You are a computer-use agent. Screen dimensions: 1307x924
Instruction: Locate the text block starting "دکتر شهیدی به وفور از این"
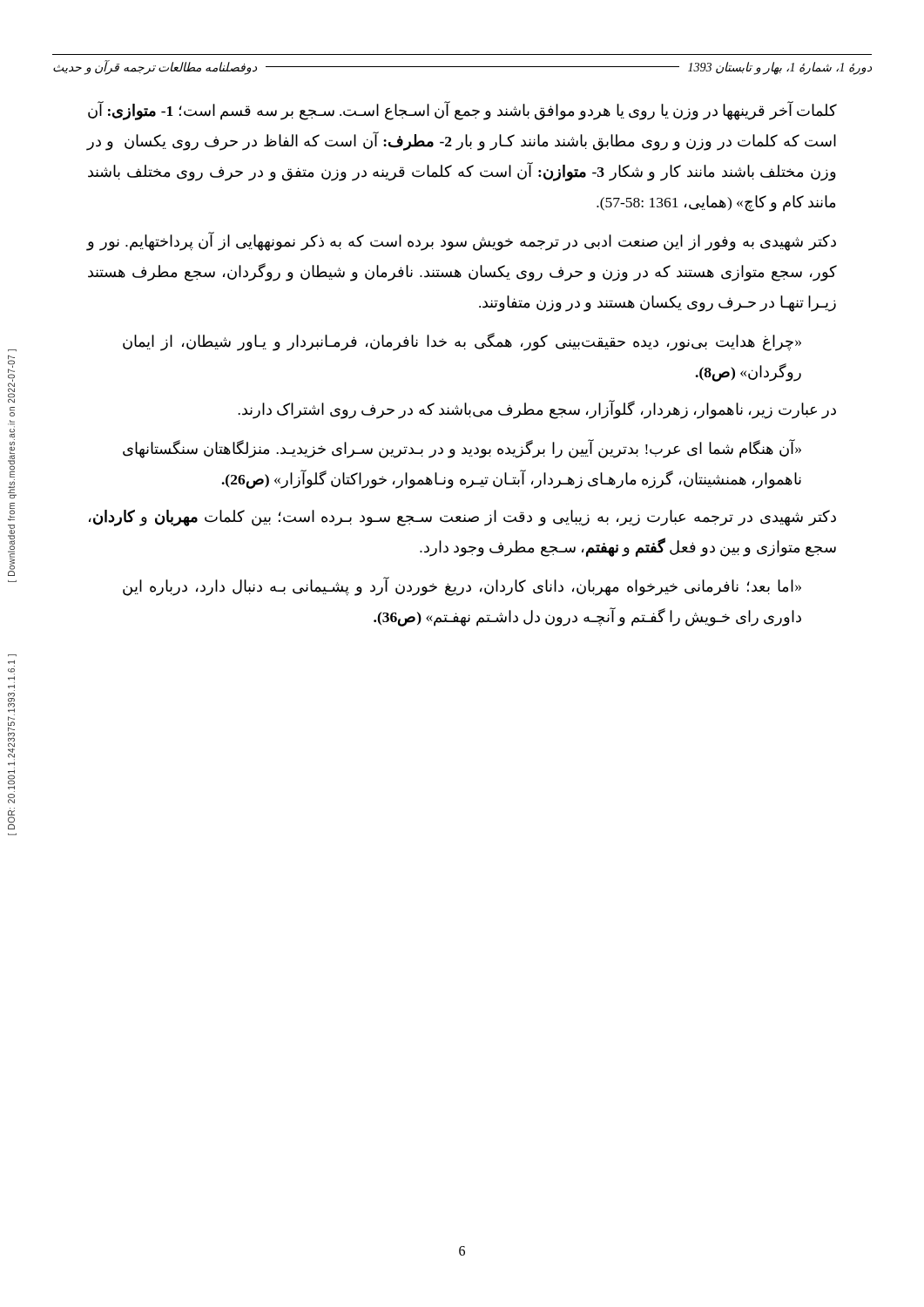pos(462,272)
